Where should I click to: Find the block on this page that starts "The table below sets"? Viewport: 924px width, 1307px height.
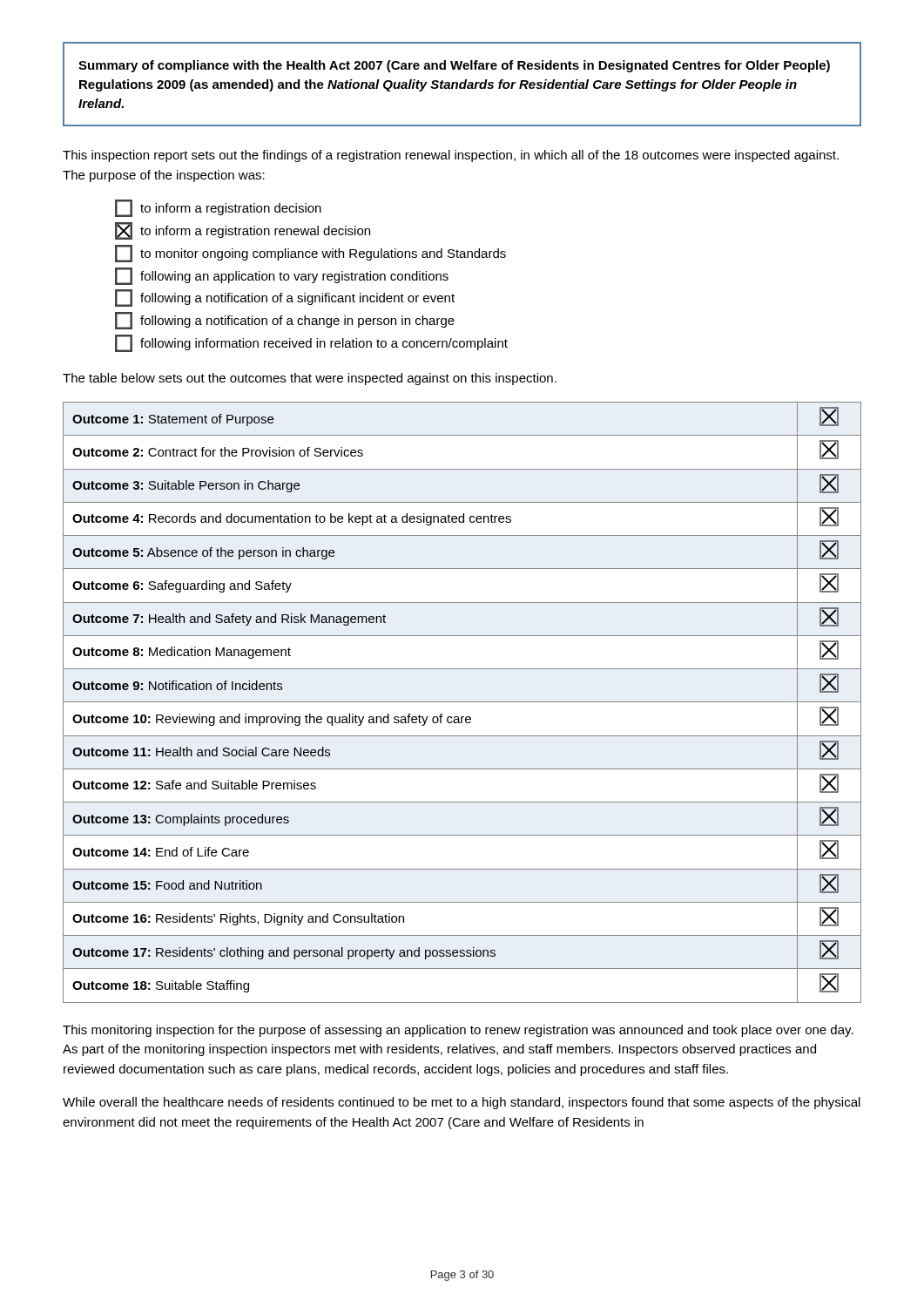tap(310, 377)
